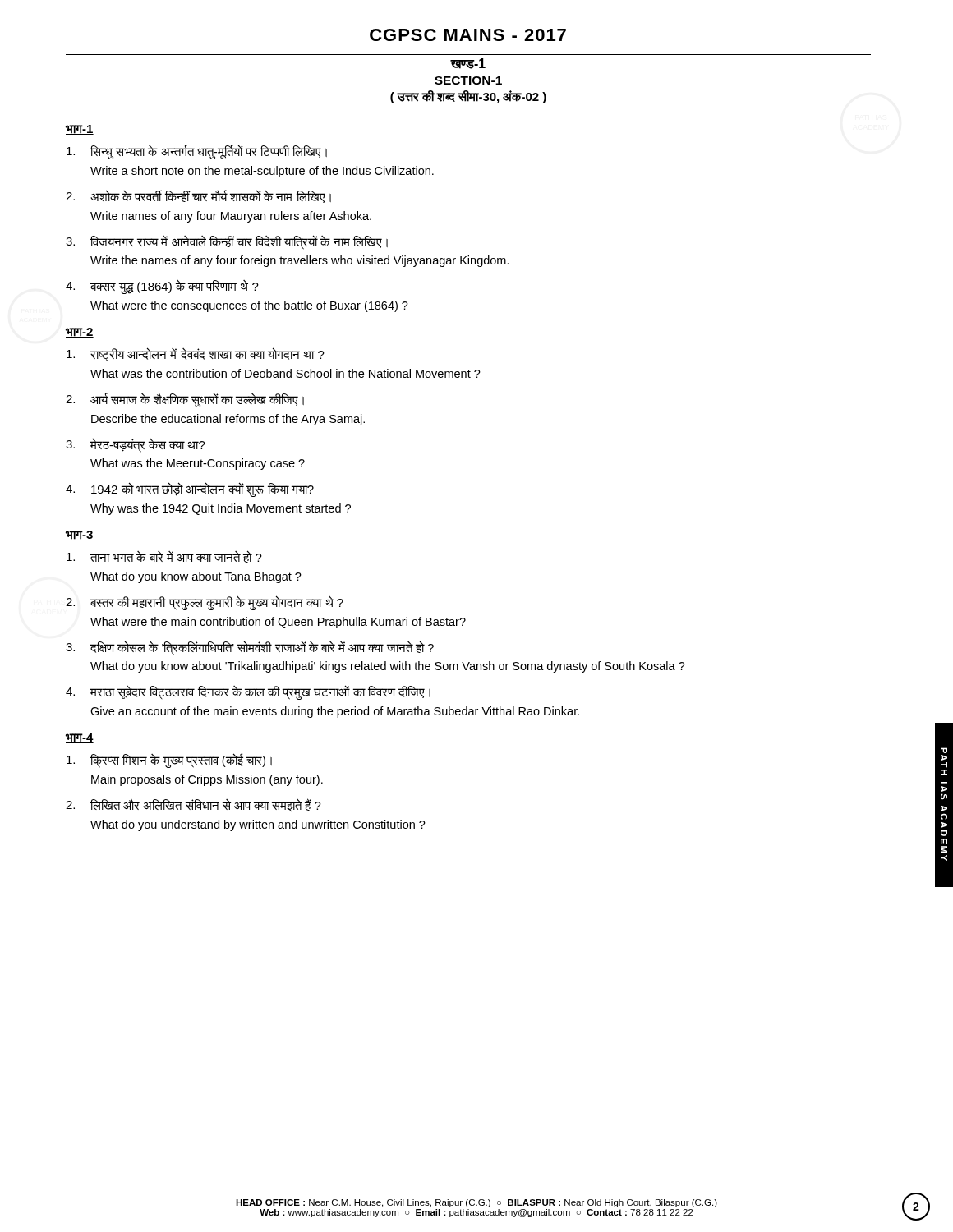Locate the text starting "सिन्धु सभ्यता के अन्तर्गत धातु-मूर्तियों पर टिप्पणी"

(197, 152)
